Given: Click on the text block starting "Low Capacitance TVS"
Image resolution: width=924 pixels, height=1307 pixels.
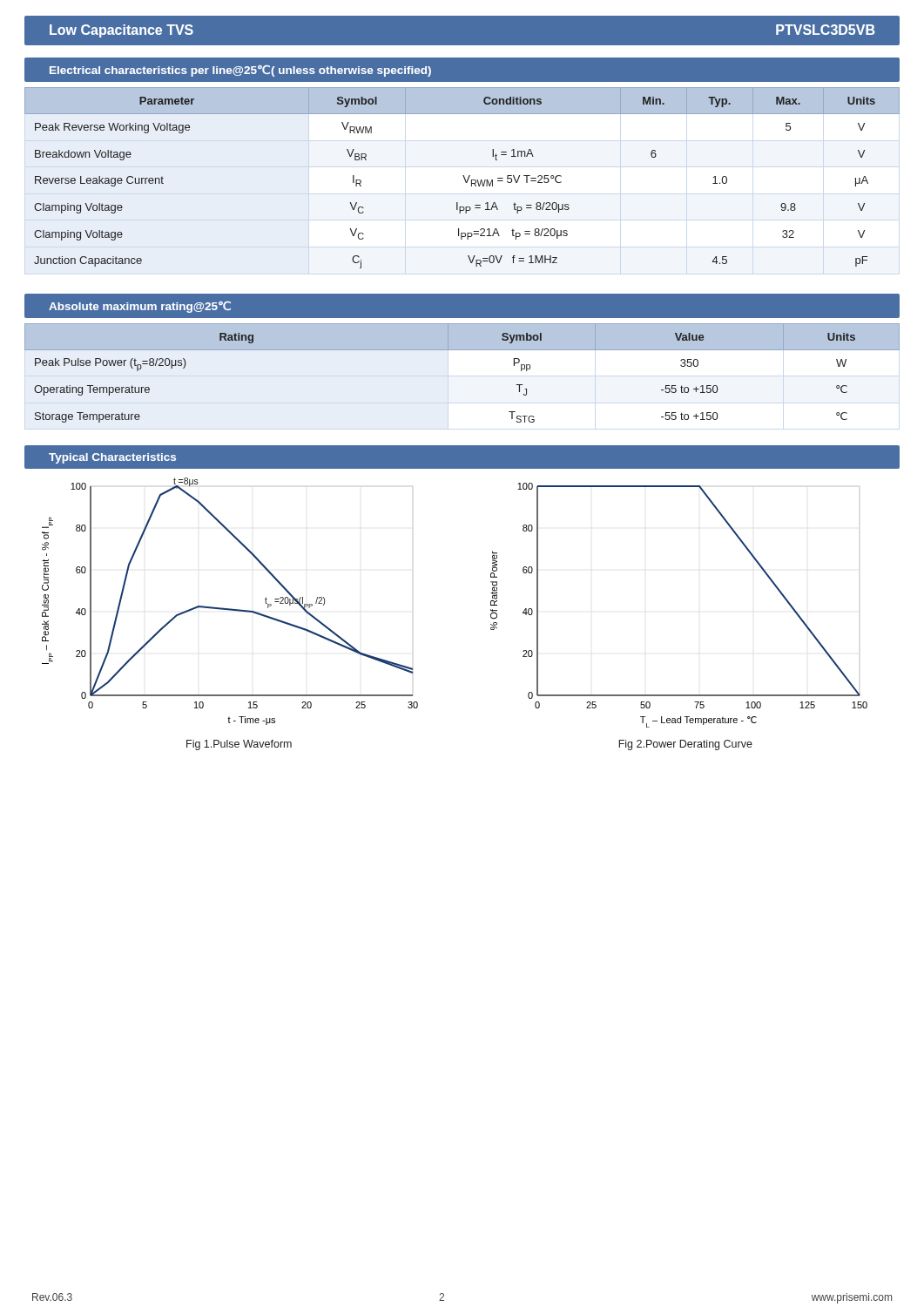Looking at the screenshot, I should click(124, 31).
